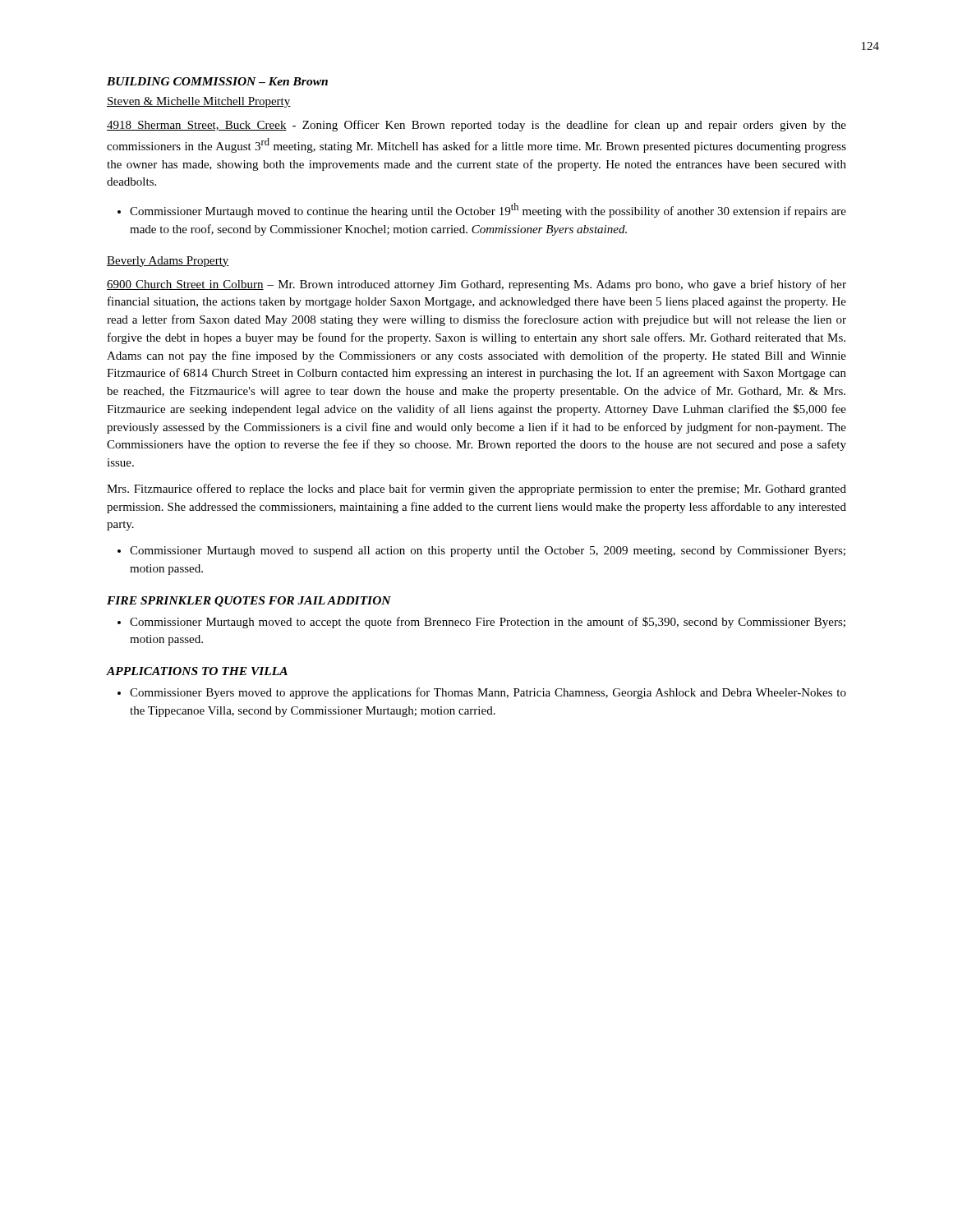Click on the region starting "Beverly Adams Property"
953x1232 pixels.
(168, 260)
